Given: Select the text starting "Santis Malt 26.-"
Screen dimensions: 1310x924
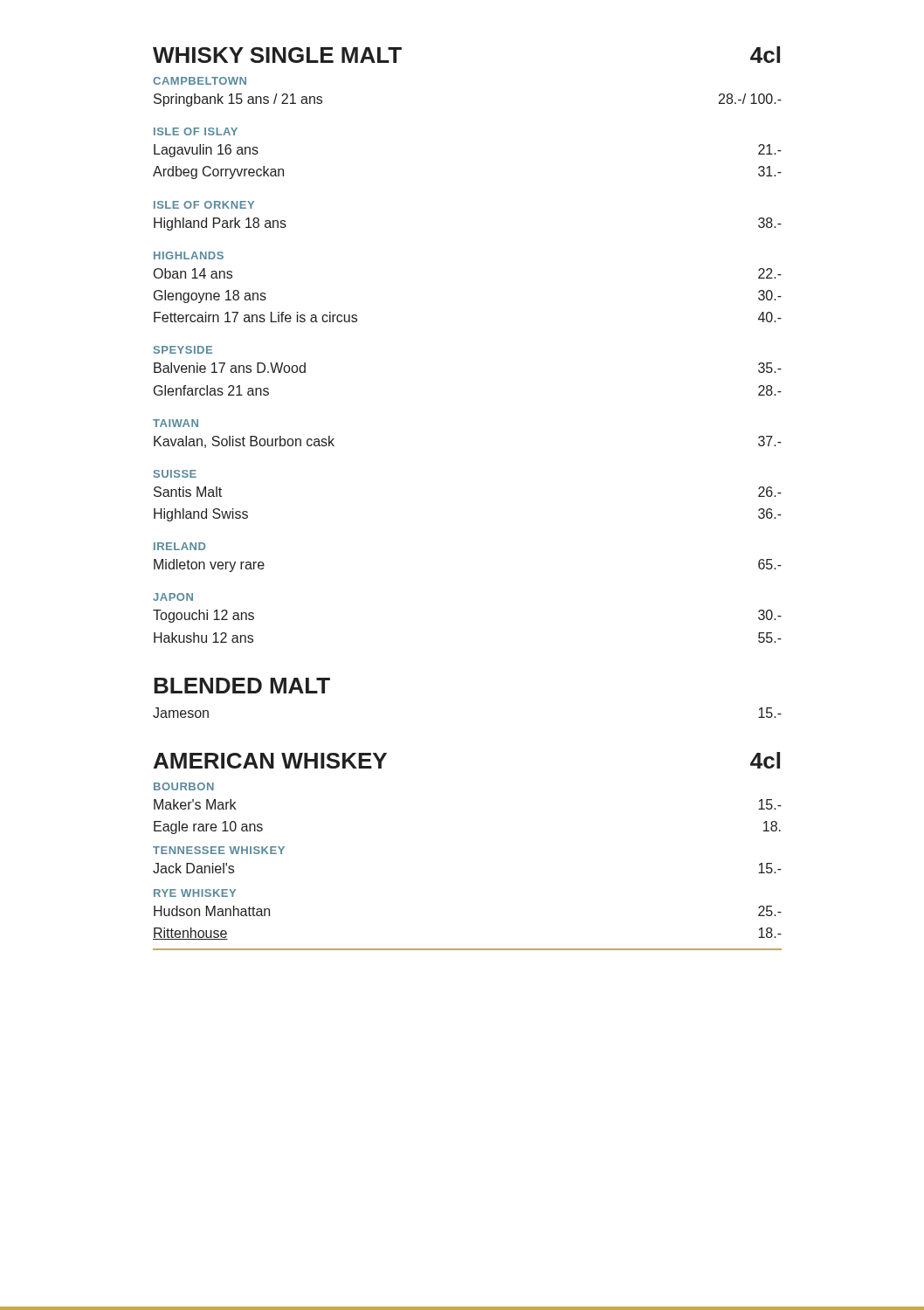Looking at the screenshot, I should pos(188,492).
